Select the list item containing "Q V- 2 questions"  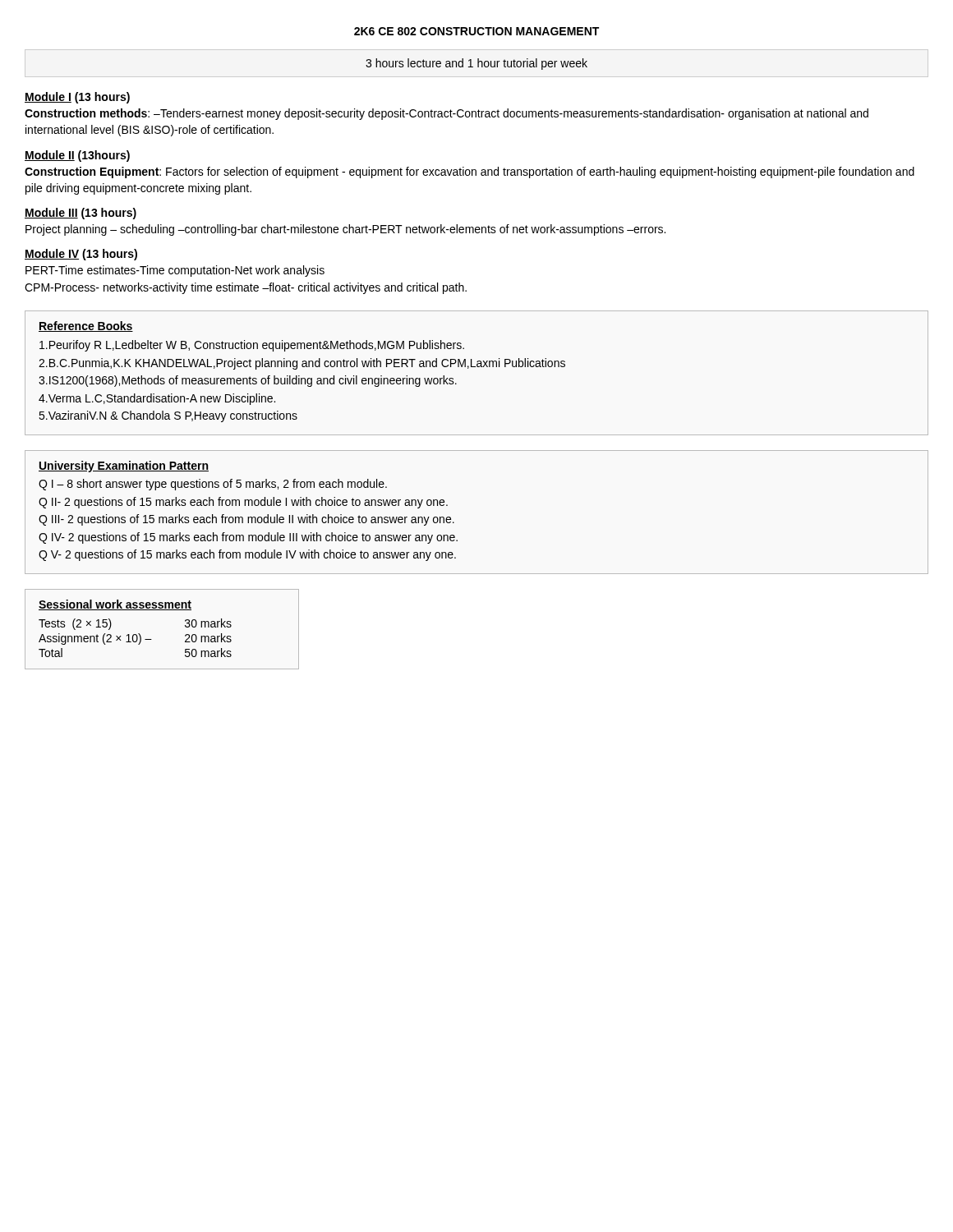click(x=248, y=555)
